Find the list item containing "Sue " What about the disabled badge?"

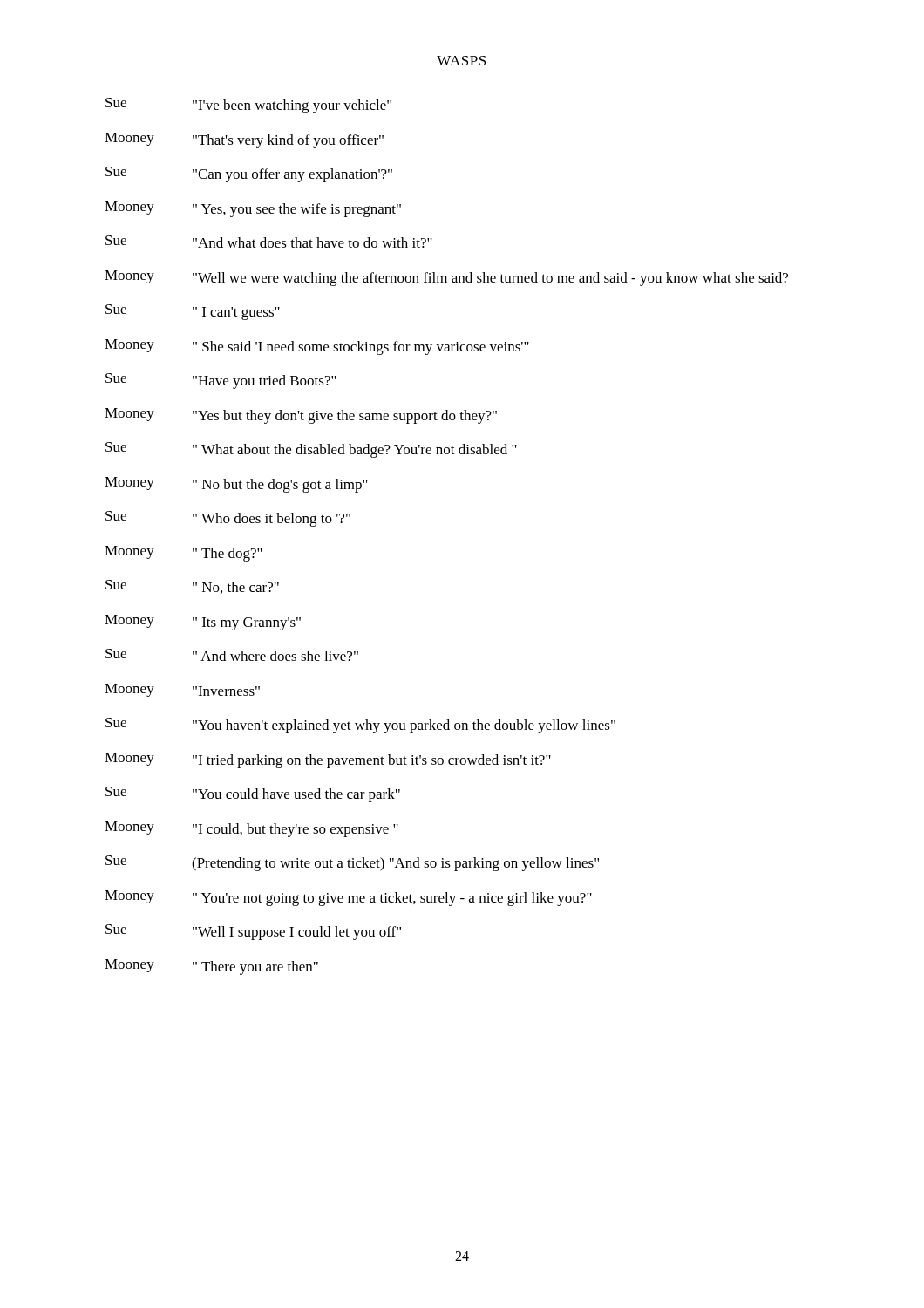462,450
